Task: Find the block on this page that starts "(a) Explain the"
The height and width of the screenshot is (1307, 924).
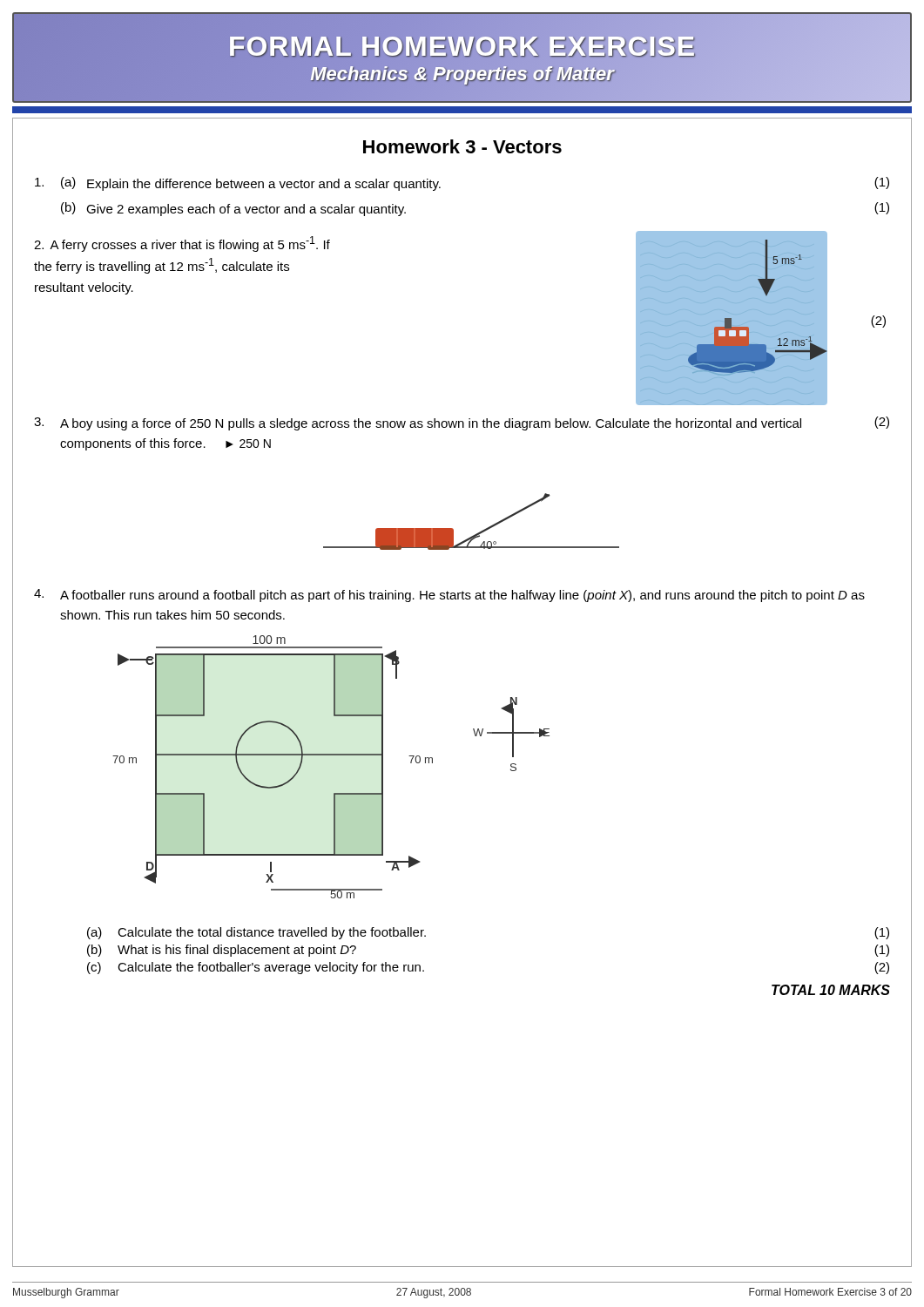Action: click(254, 184)
